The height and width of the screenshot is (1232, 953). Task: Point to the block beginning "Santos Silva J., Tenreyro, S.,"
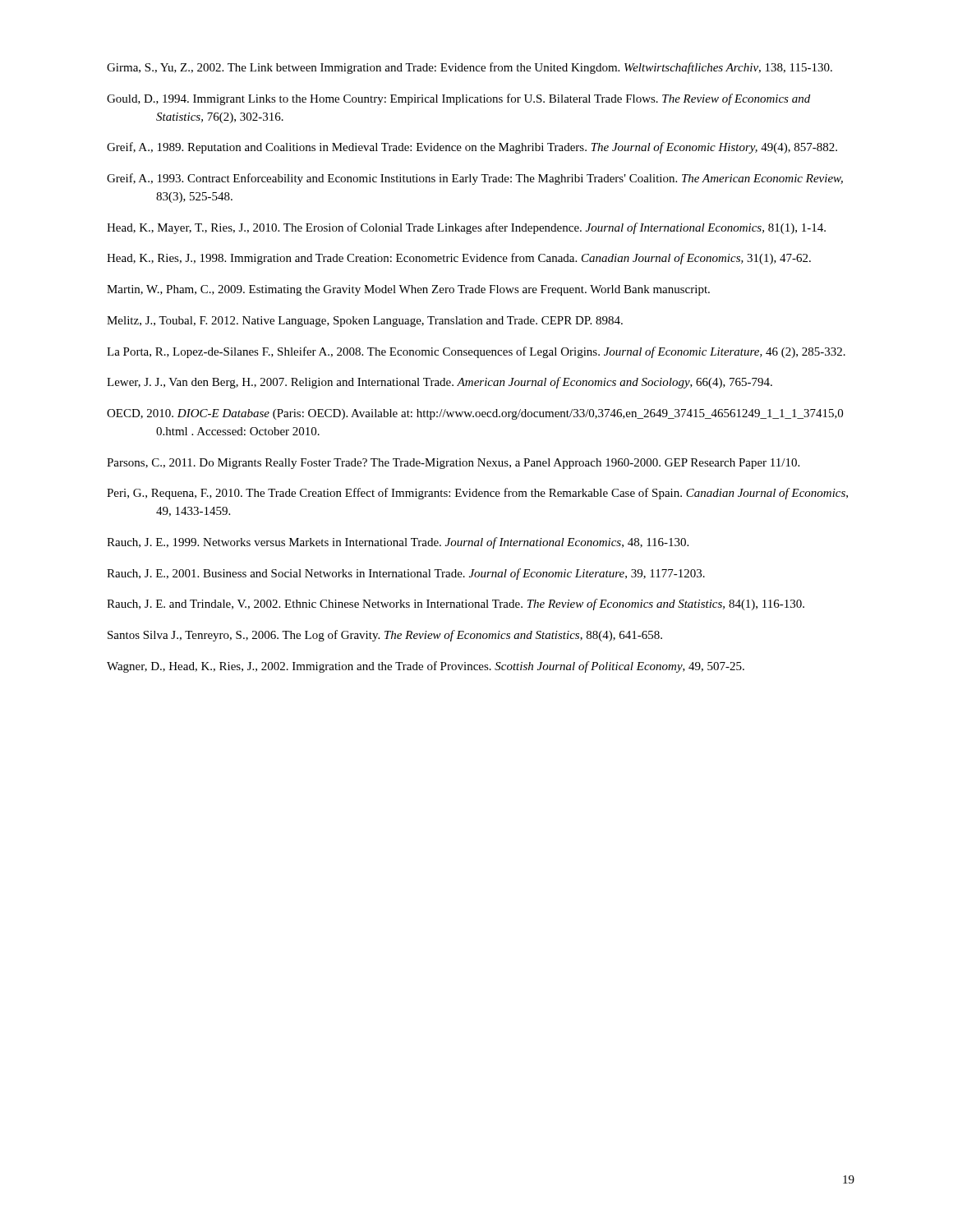pos(385,635)
